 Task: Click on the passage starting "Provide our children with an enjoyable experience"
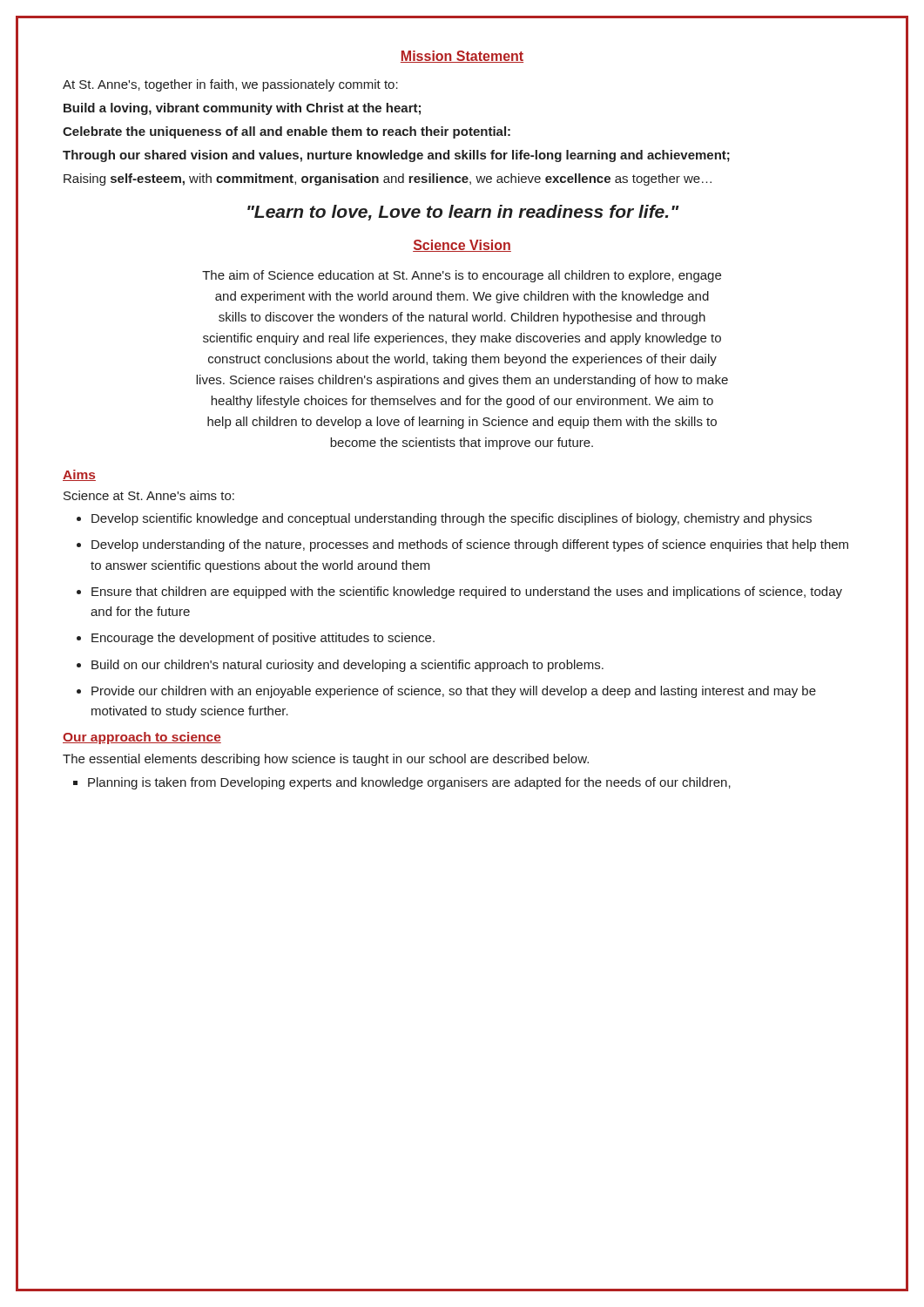point(476,701)
